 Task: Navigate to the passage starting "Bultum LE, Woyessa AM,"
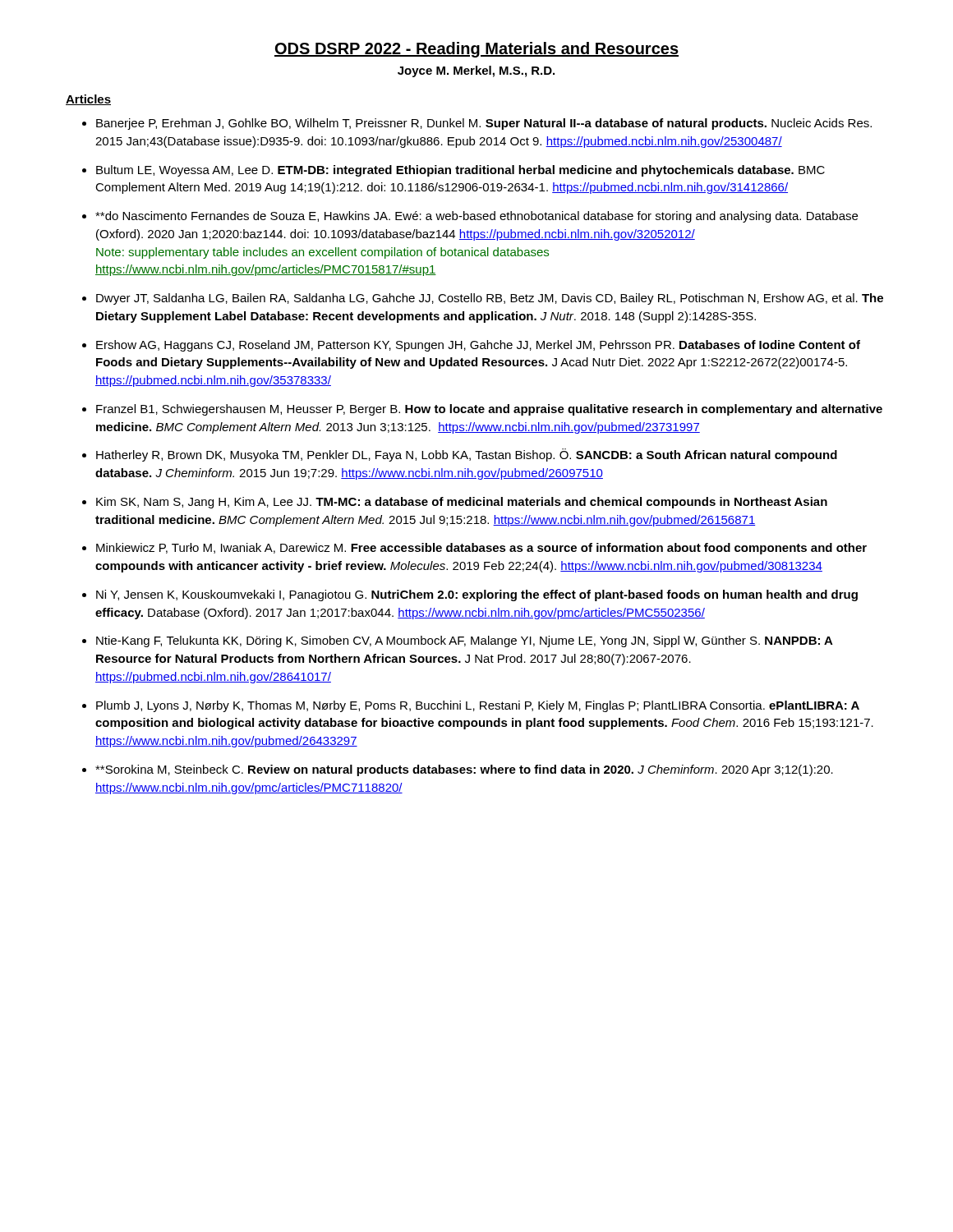(460, 178)
